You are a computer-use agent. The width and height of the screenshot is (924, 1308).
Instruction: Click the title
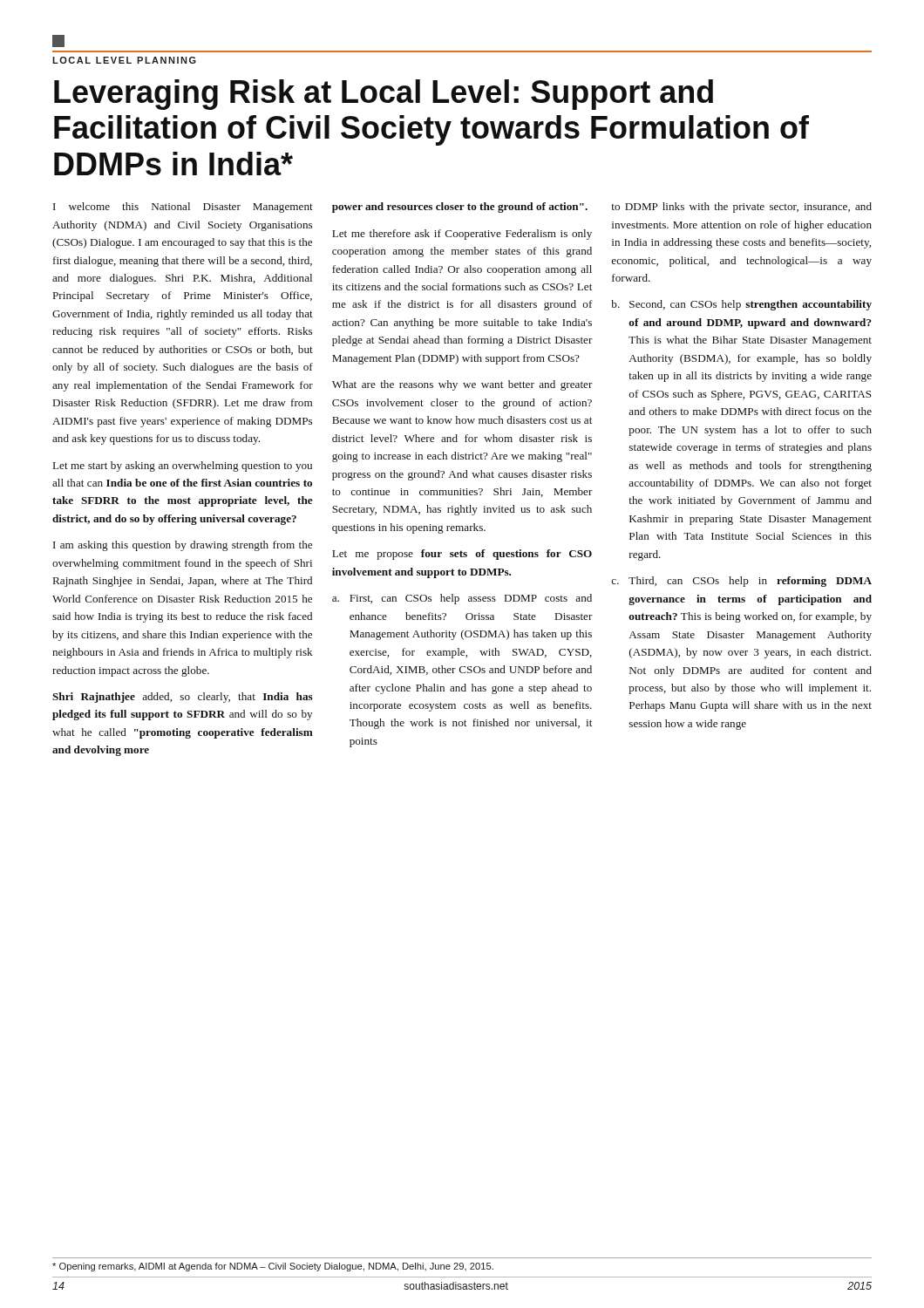[x=431, y=128]
